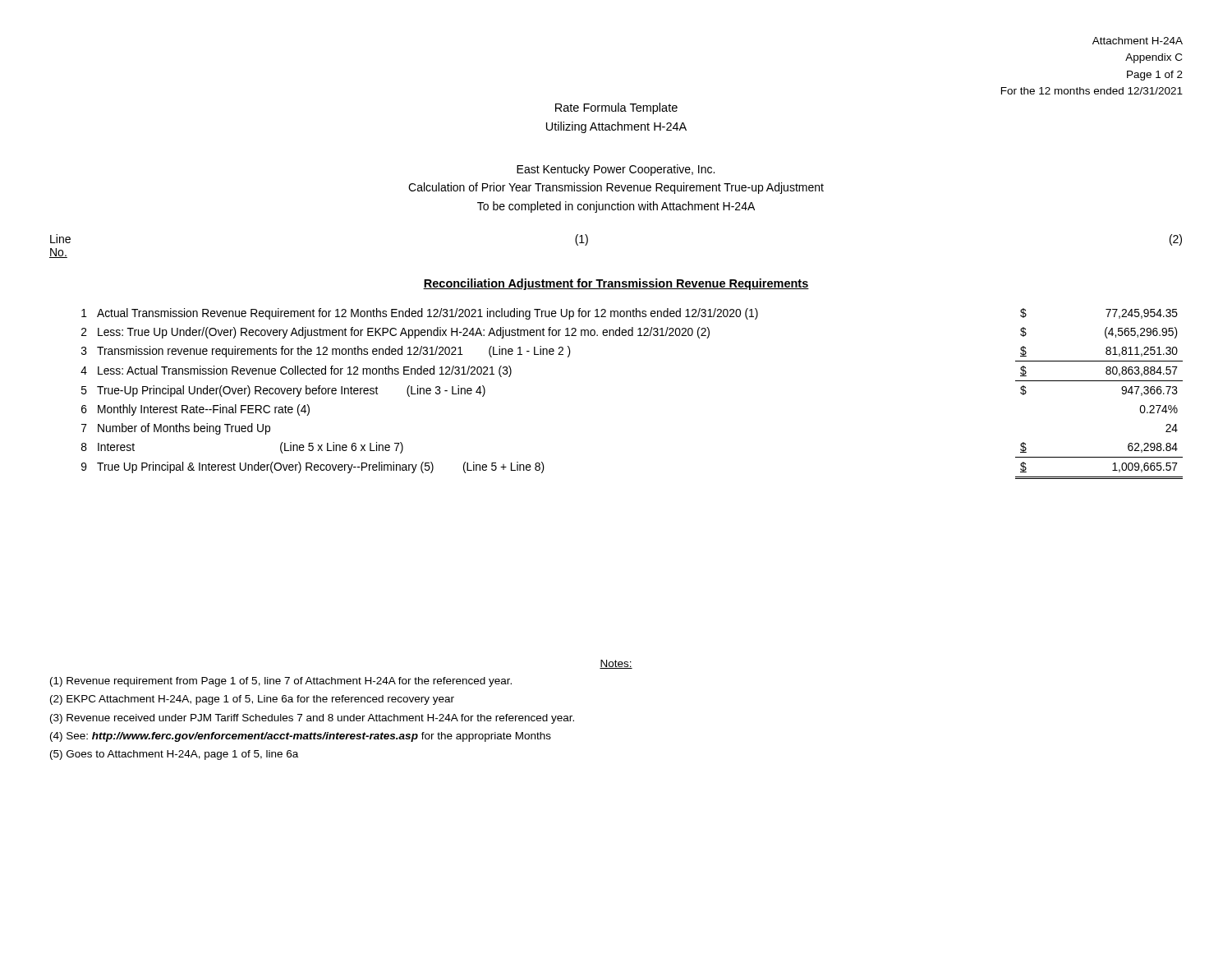Screen dimensions: 953x1232
Task: Locate the block of text that opens with "East Kentucky Power Cooperative, Inc. Calculation"
Action: click(x=616, y=188)
